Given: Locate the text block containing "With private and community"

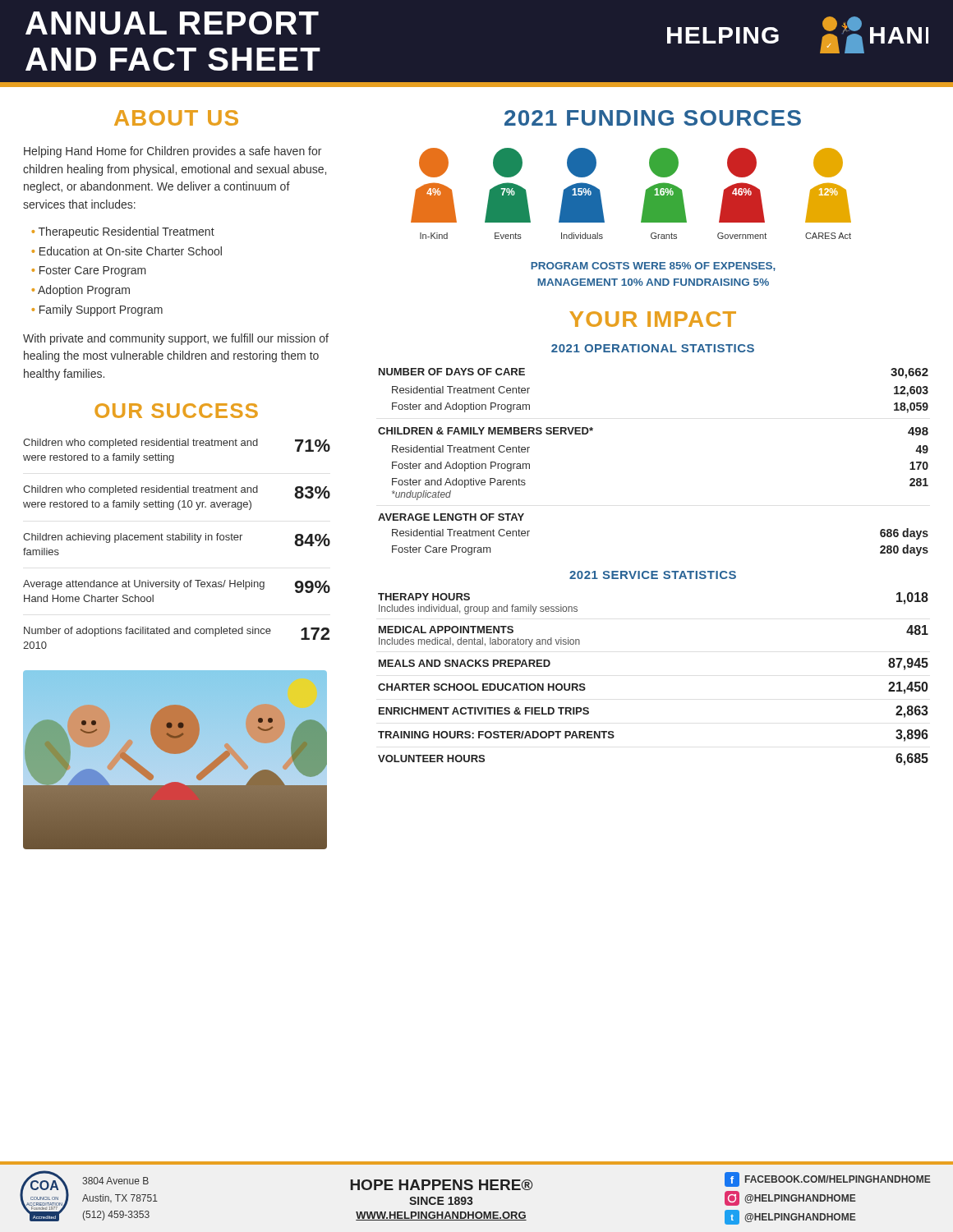Looking at the screenshot, I should pos(176,356).
